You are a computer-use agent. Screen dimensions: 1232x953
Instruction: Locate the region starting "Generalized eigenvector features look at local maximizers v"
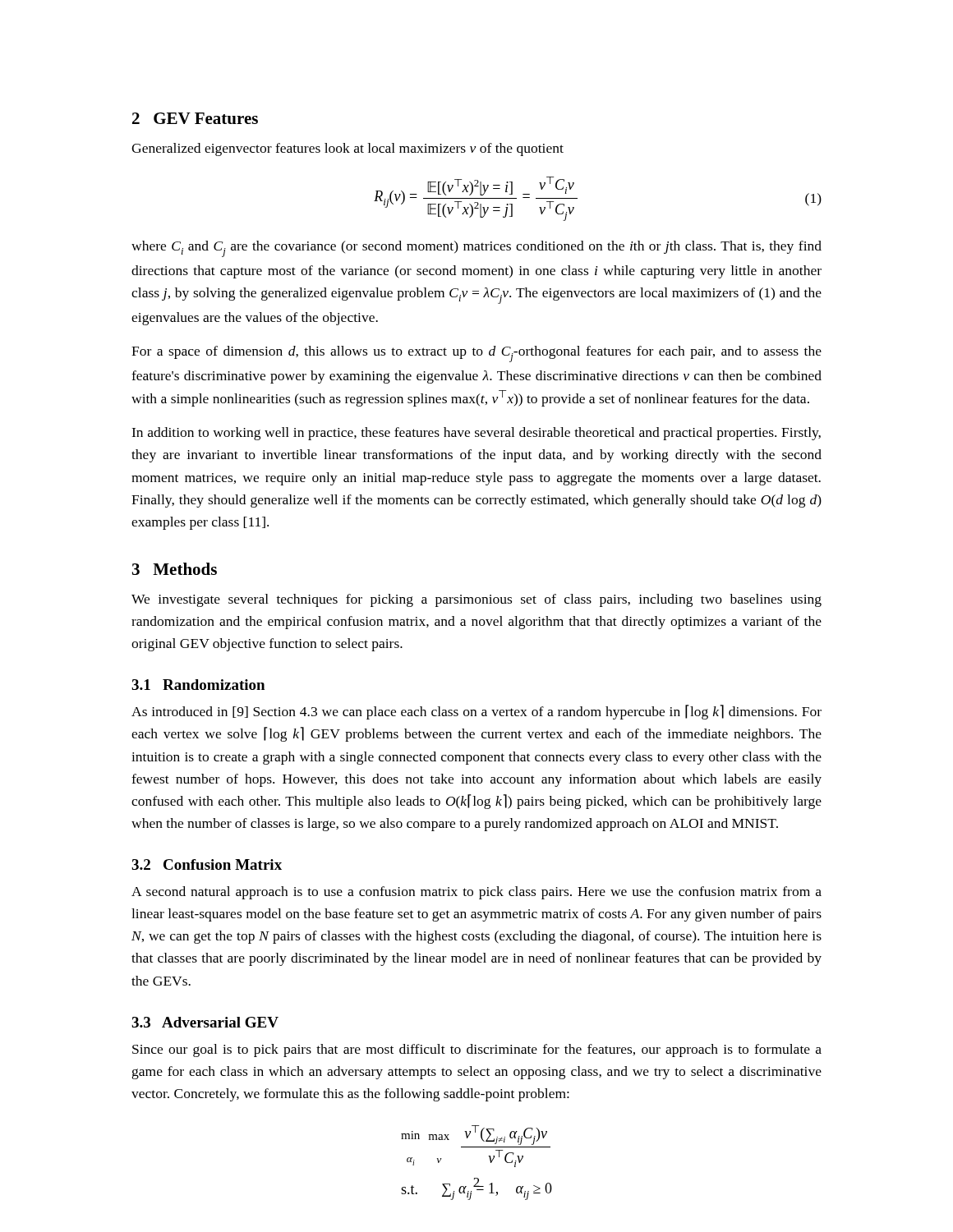[347, 148]
